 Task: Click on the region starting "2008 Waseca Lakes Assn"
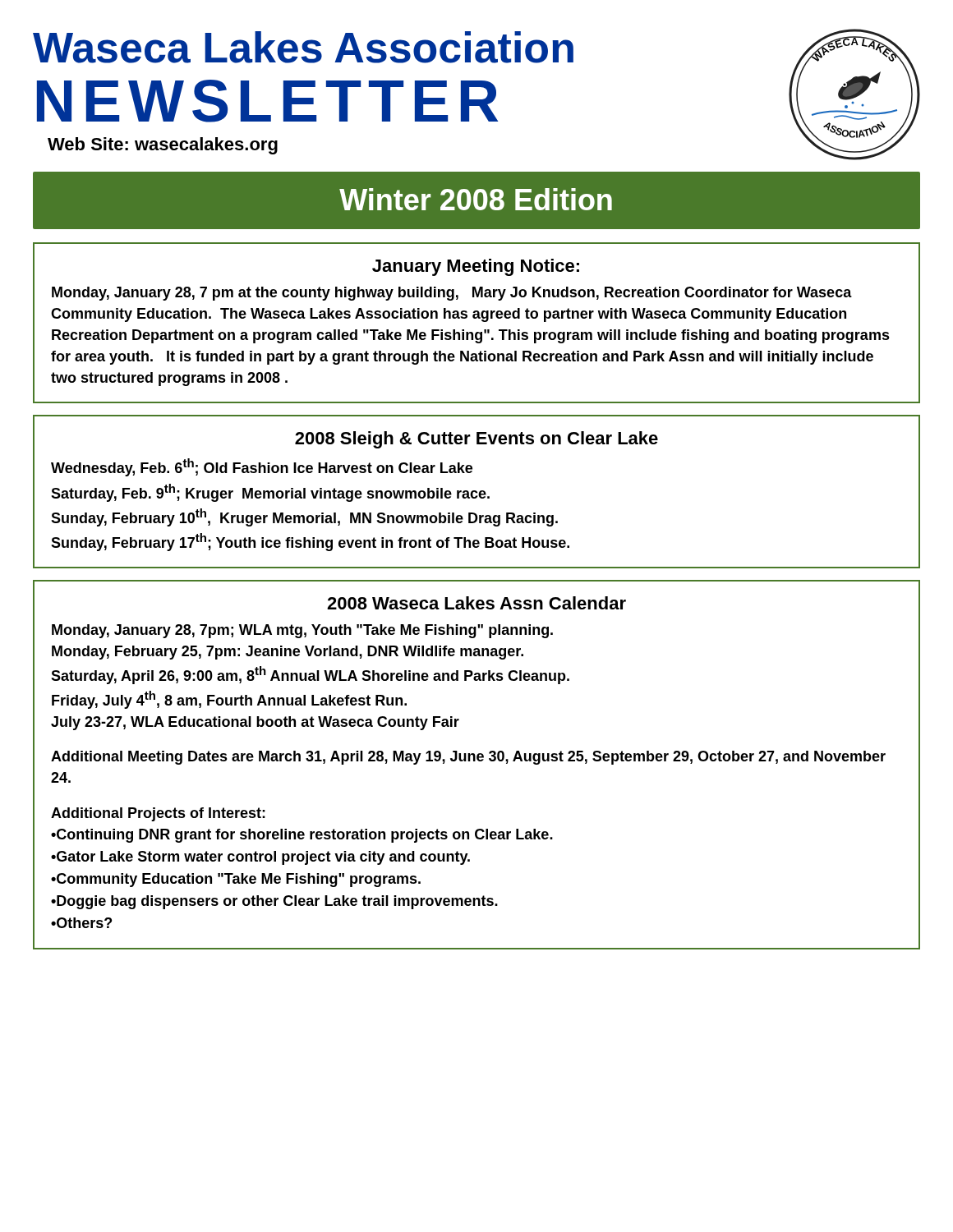pyautogui.click(x=476, y=603)
